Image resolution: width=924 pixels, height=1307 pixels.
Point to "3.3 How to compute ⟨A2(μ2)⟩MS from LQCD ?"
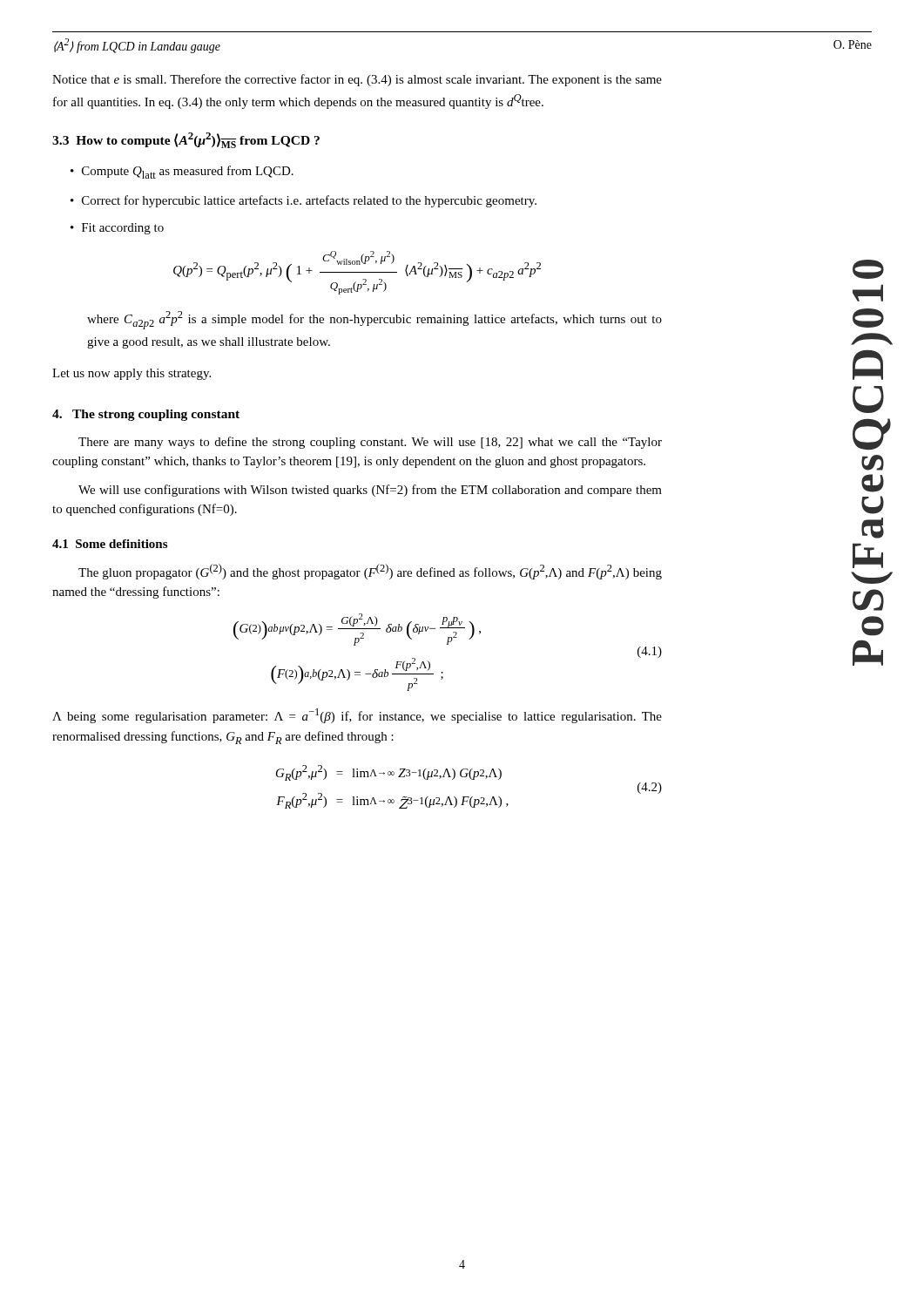click(186, 140)
